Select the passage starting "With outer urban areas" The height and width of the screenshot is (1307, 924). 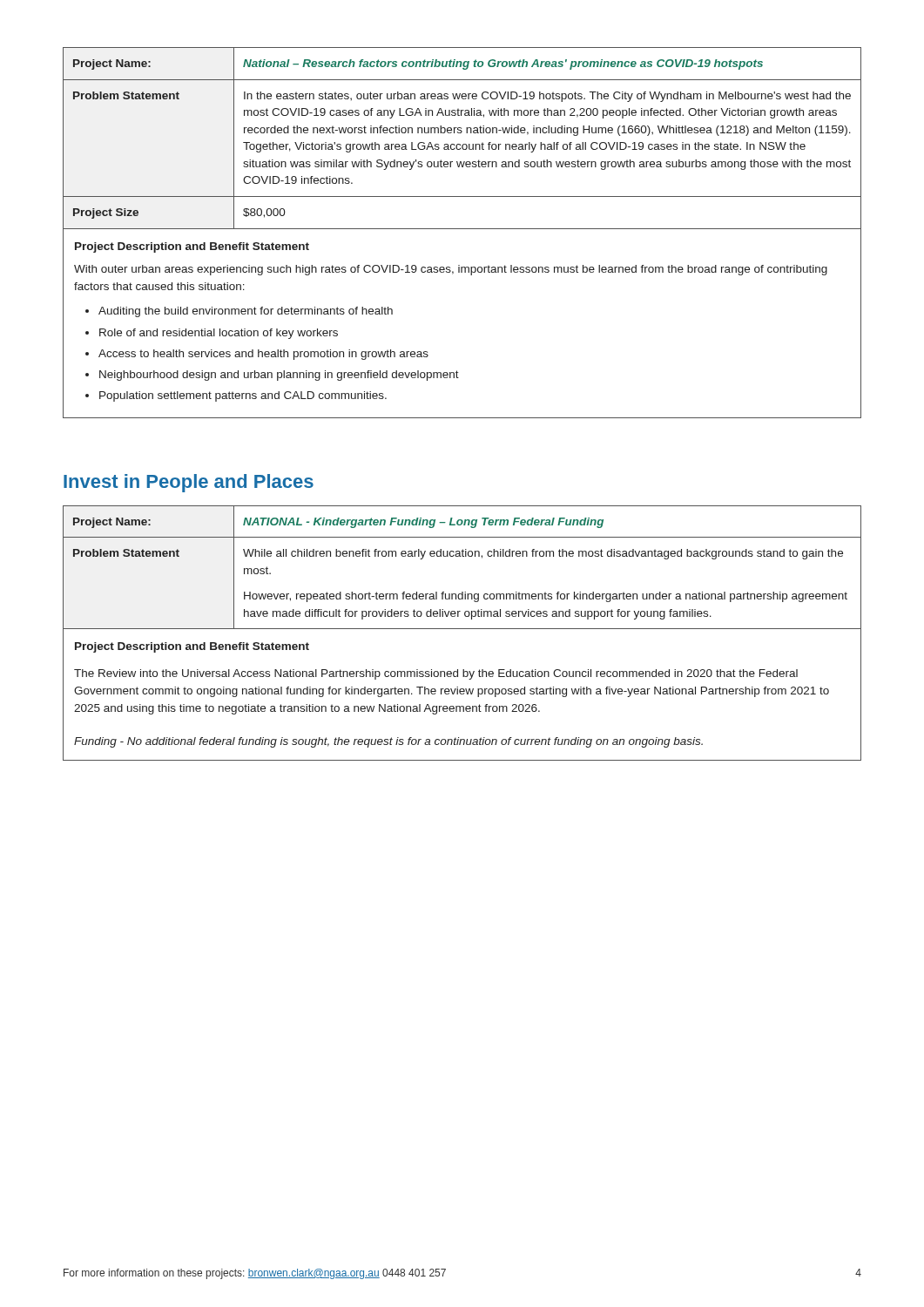[451, 277]
